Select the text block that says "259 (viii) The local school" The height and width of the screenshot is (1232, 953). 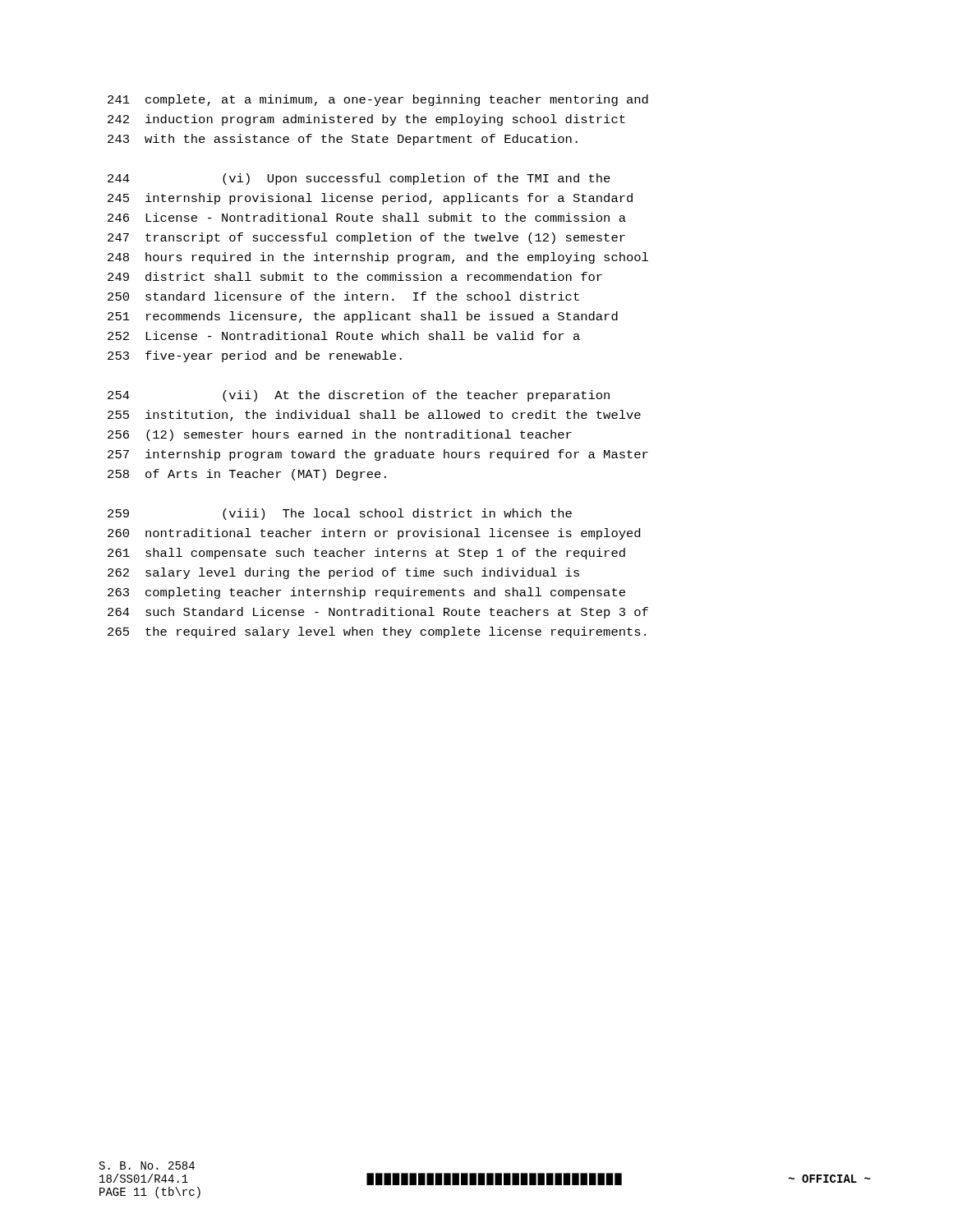coord(485,574)
